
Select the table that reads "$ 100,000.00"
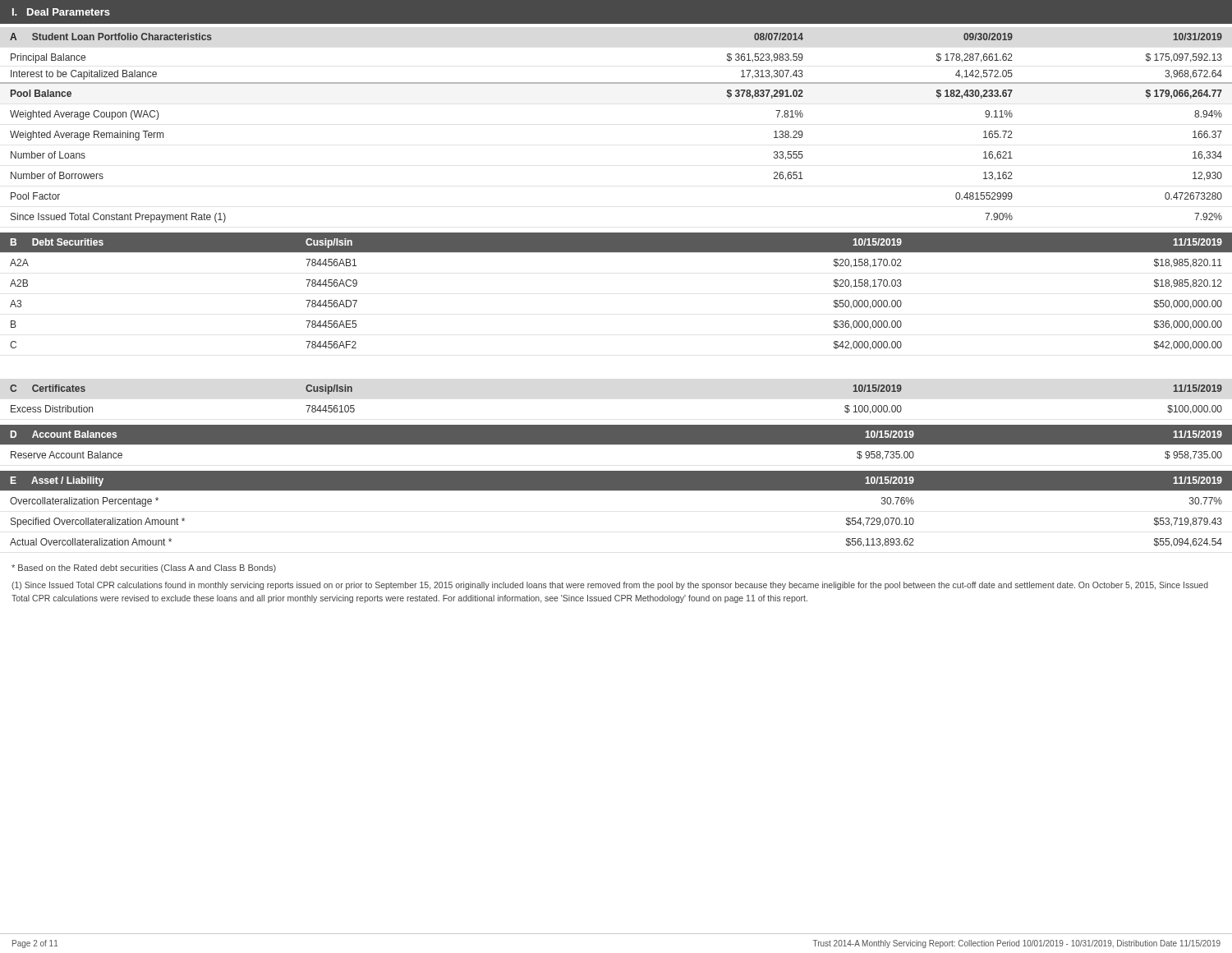(x=616, y=399)
